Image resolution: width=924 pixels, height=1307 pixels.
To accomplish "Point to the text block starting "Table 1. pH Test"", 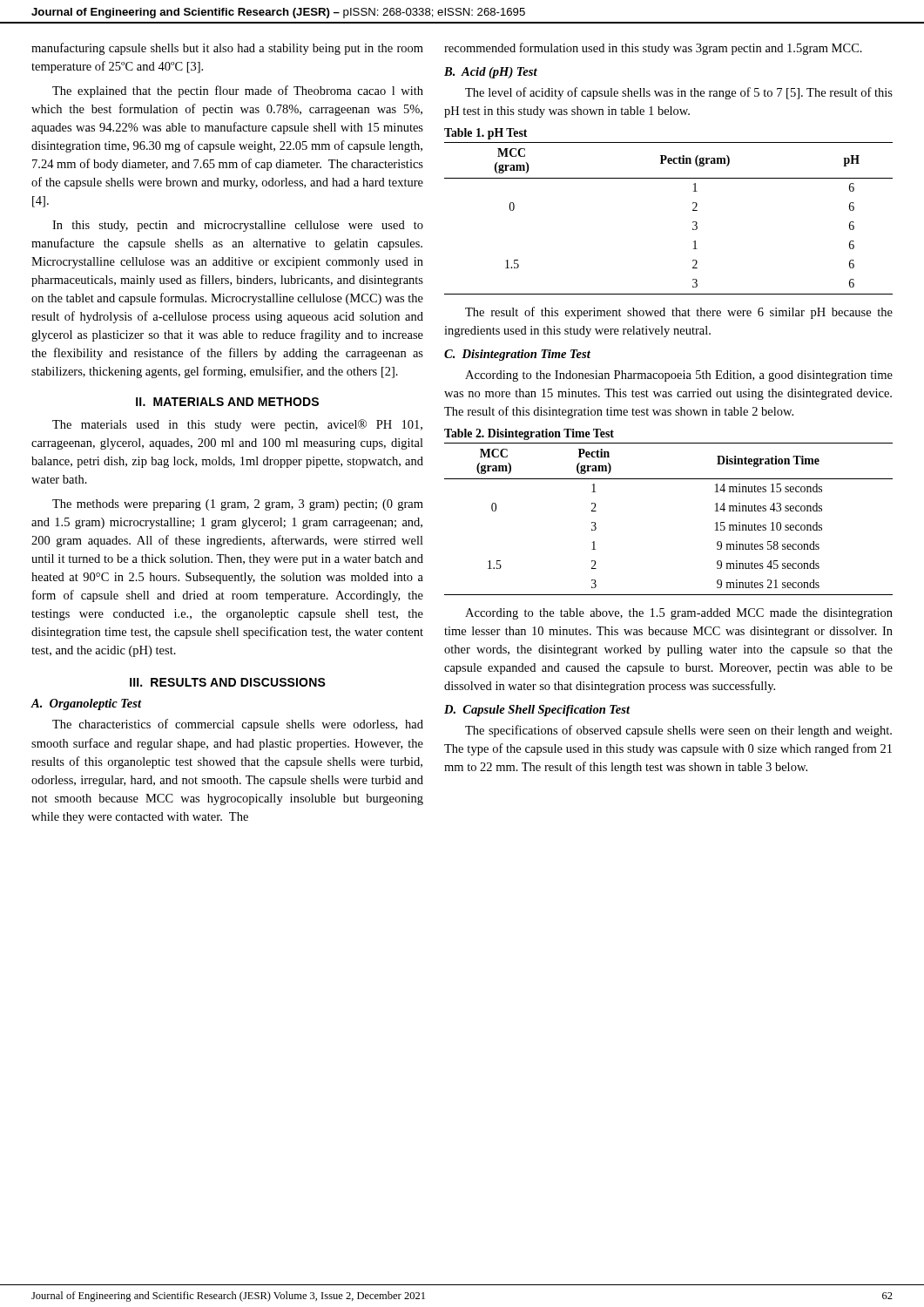I will click(x=486, y=133).
